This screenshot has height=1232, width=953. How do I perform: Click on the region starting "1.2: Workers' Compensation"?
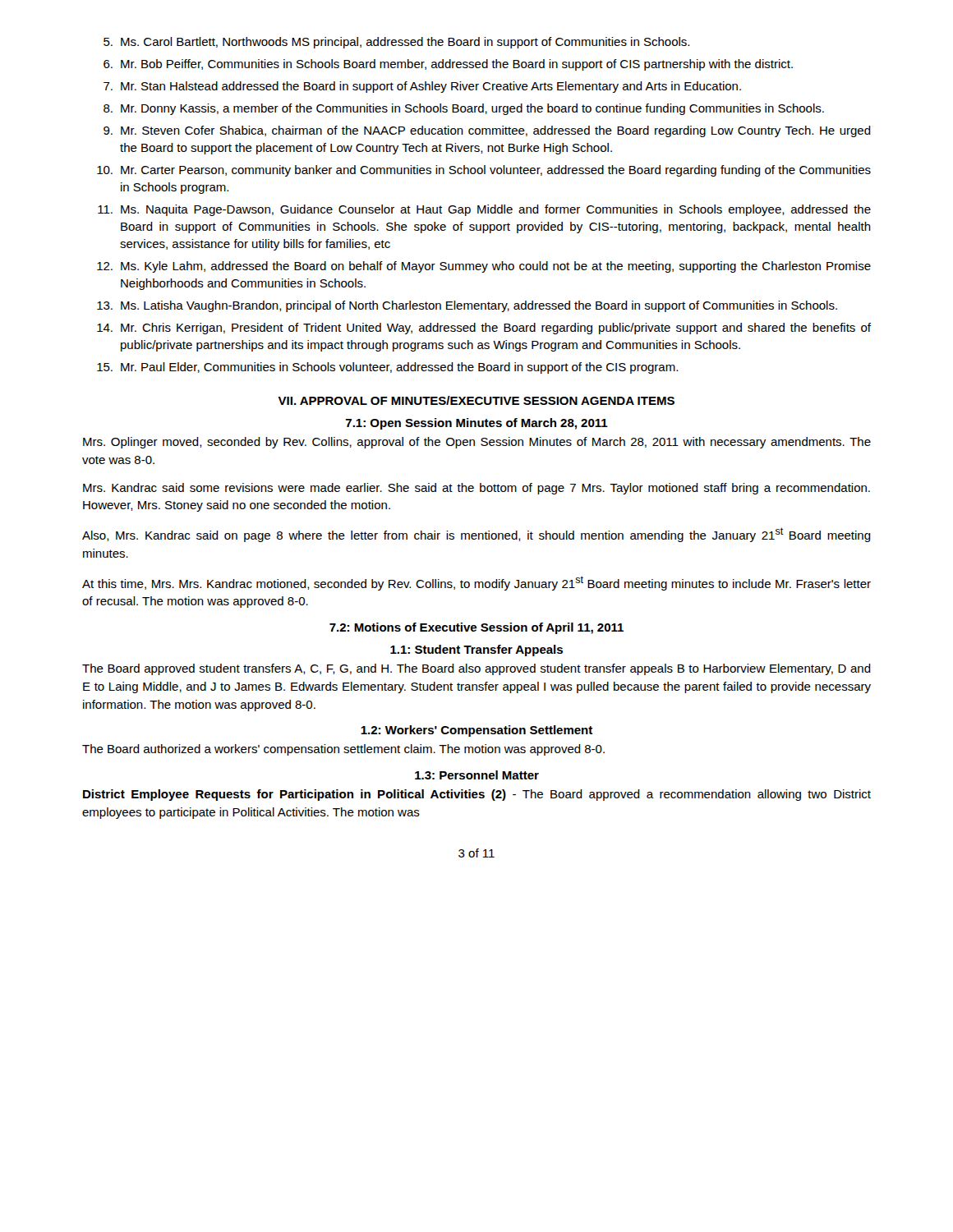tap(476, 730)
